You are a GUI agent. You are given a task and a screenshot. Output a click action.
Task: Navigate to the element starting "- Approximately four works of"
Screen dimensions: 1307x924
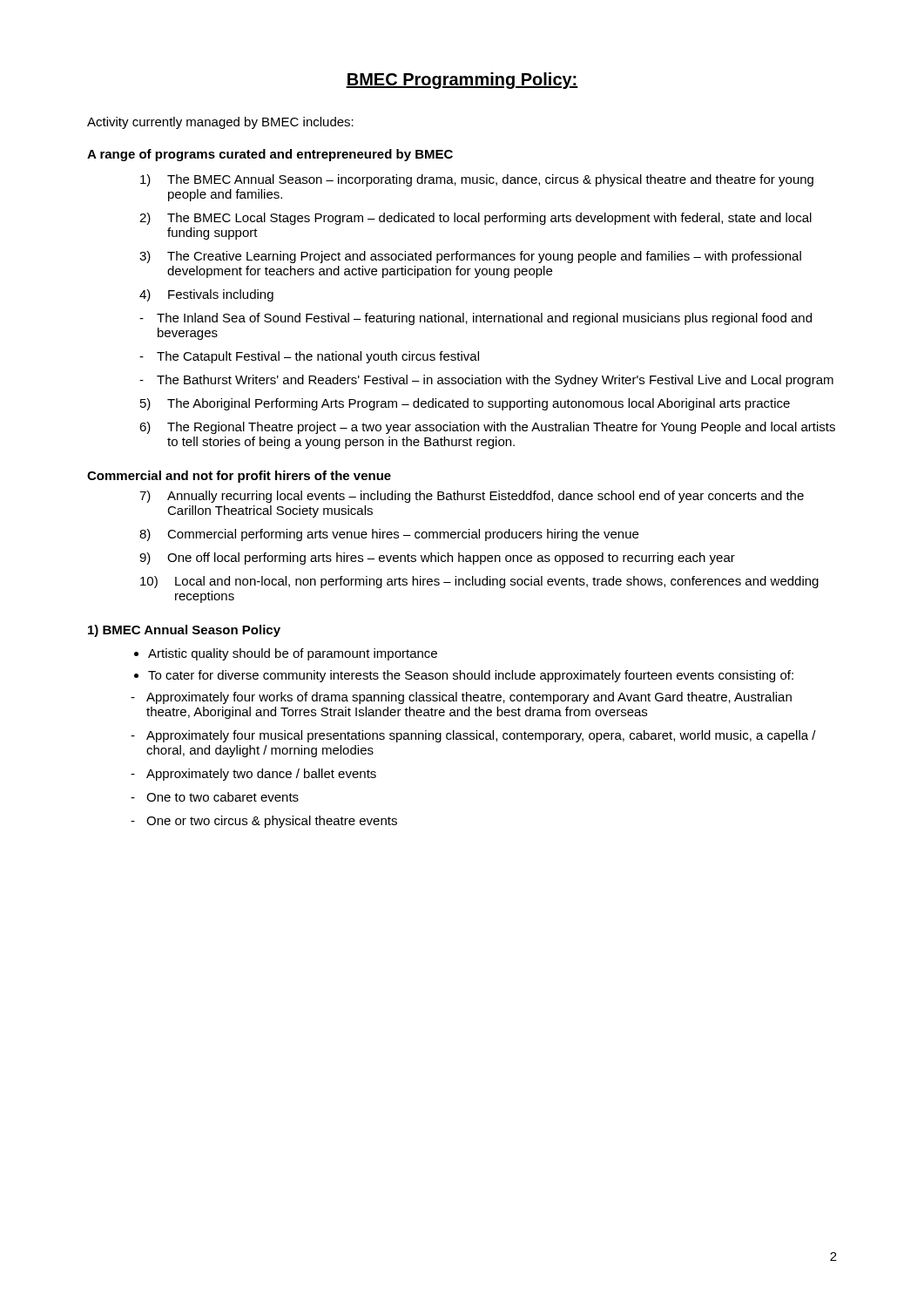[x=484, y=704]
